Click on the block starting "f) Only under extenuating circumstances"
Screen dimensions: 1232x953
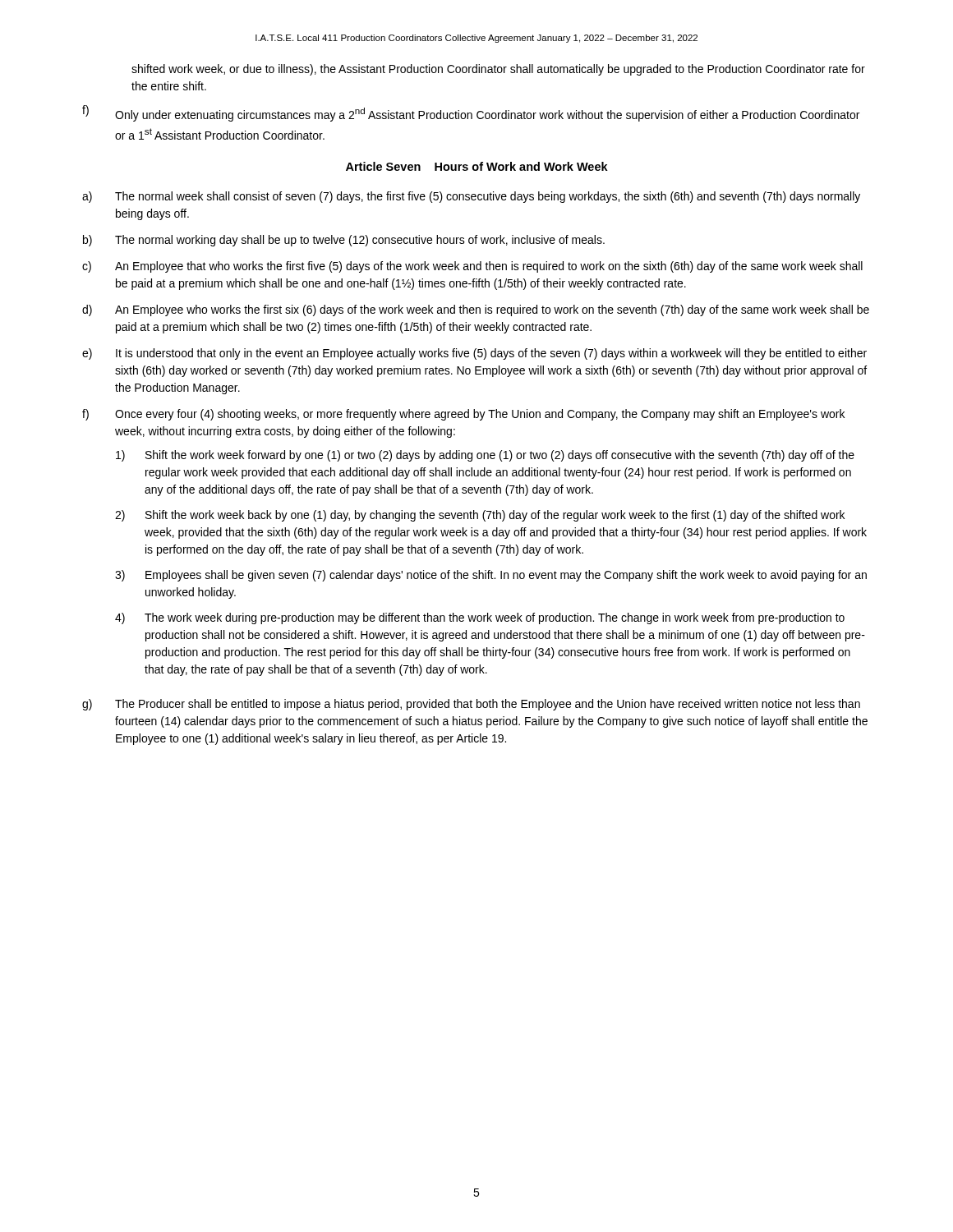[476, 124]
